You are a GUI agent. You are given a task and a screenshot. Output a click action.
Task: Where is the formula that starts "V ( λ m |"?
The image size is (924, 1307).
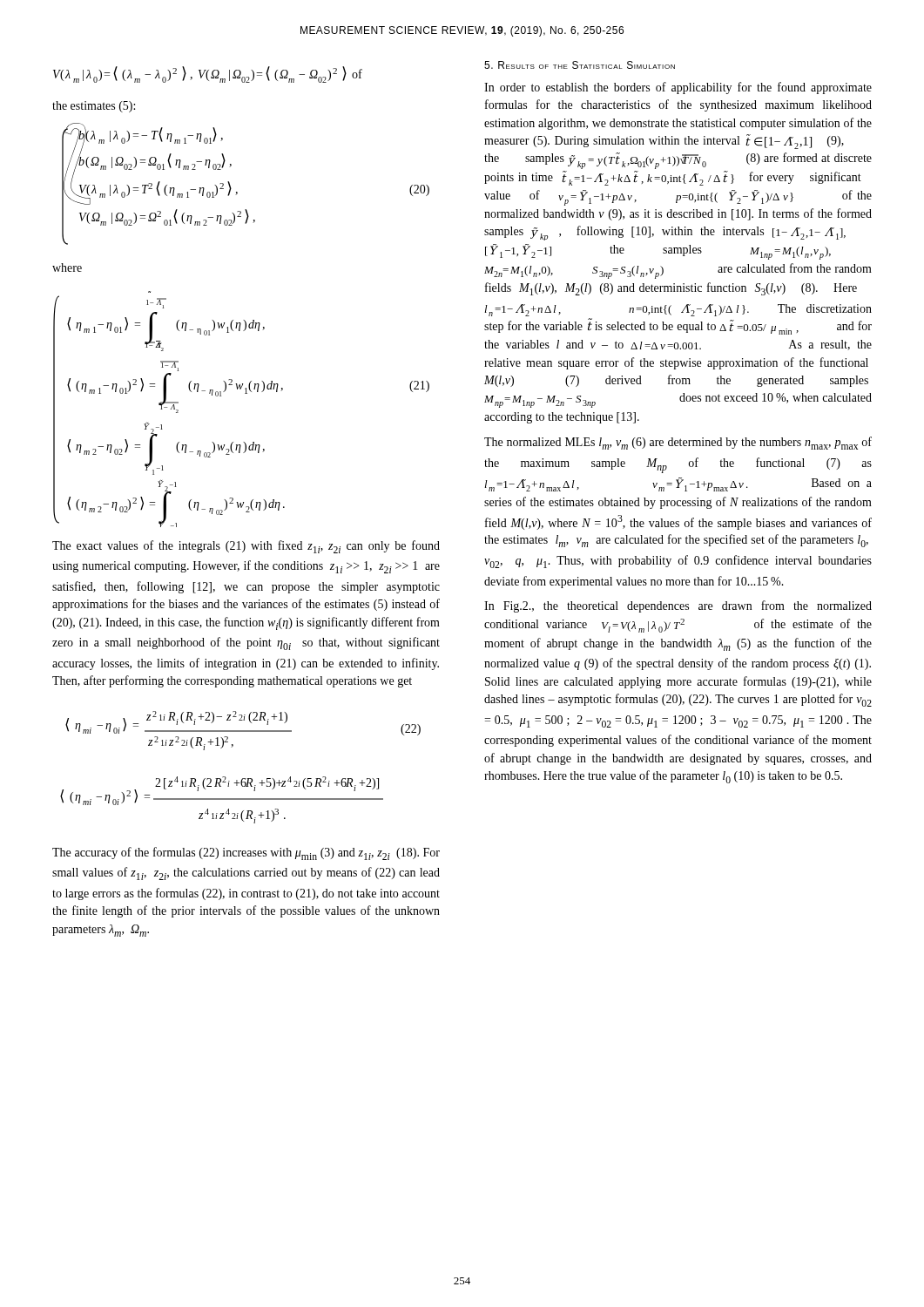click(x=242, y=73)
